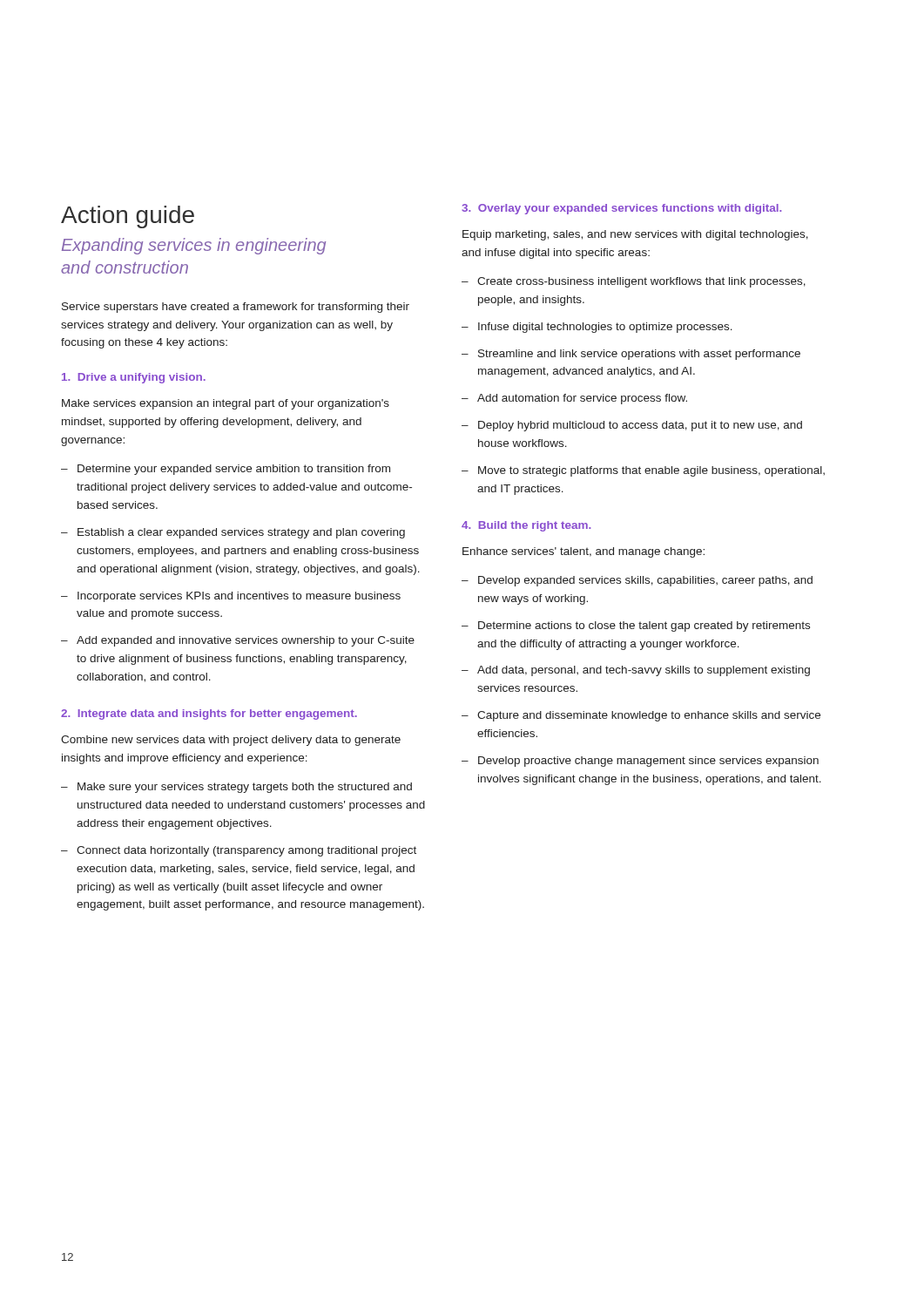Viewport: 924px width, 1307px height.
Task: Click the passage that begins "Determine your expanded"
Action: (x=244, y=487)
